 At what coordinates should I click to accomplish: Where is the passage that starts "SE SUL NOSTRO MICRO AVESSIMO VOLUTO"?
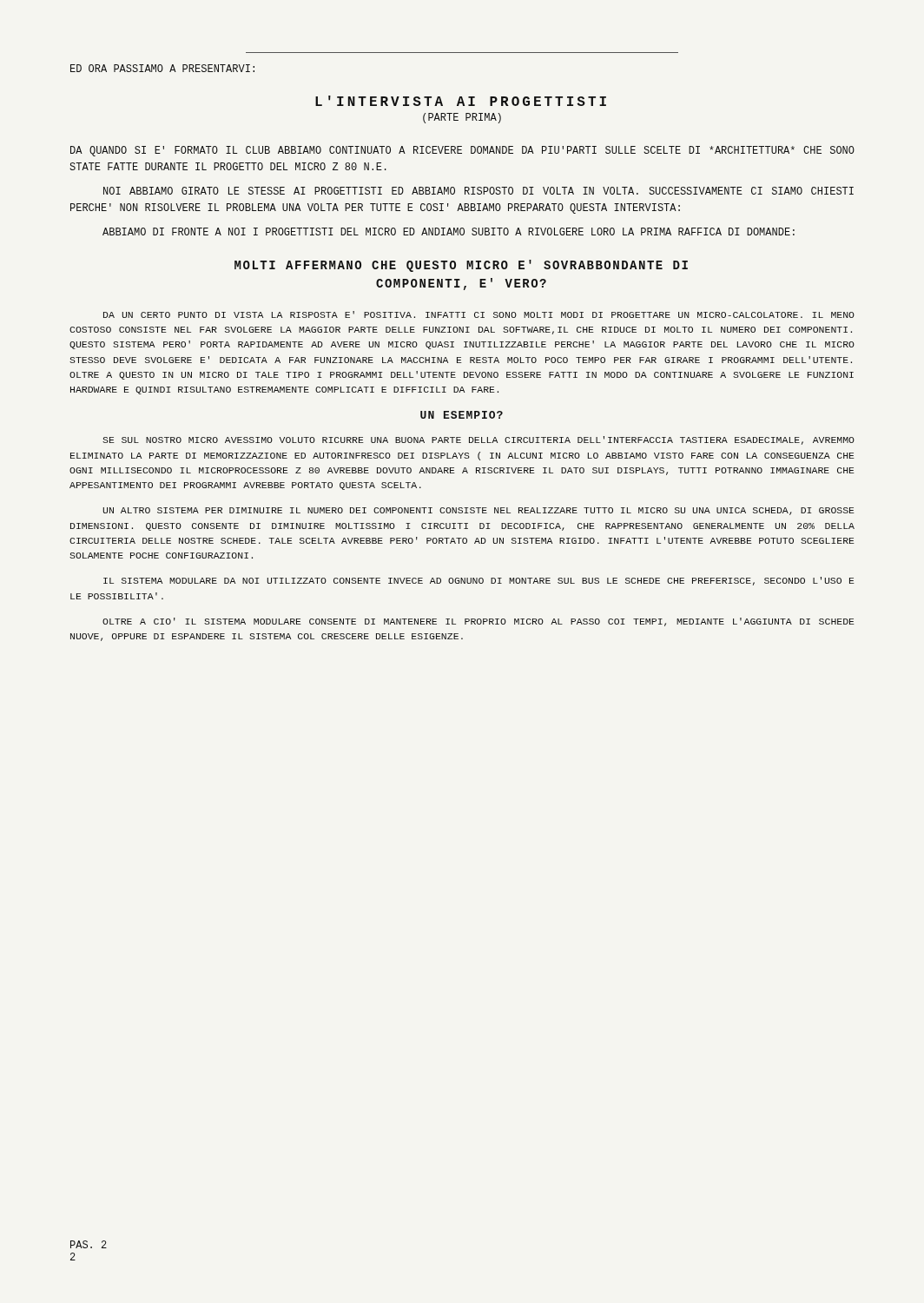462,463
